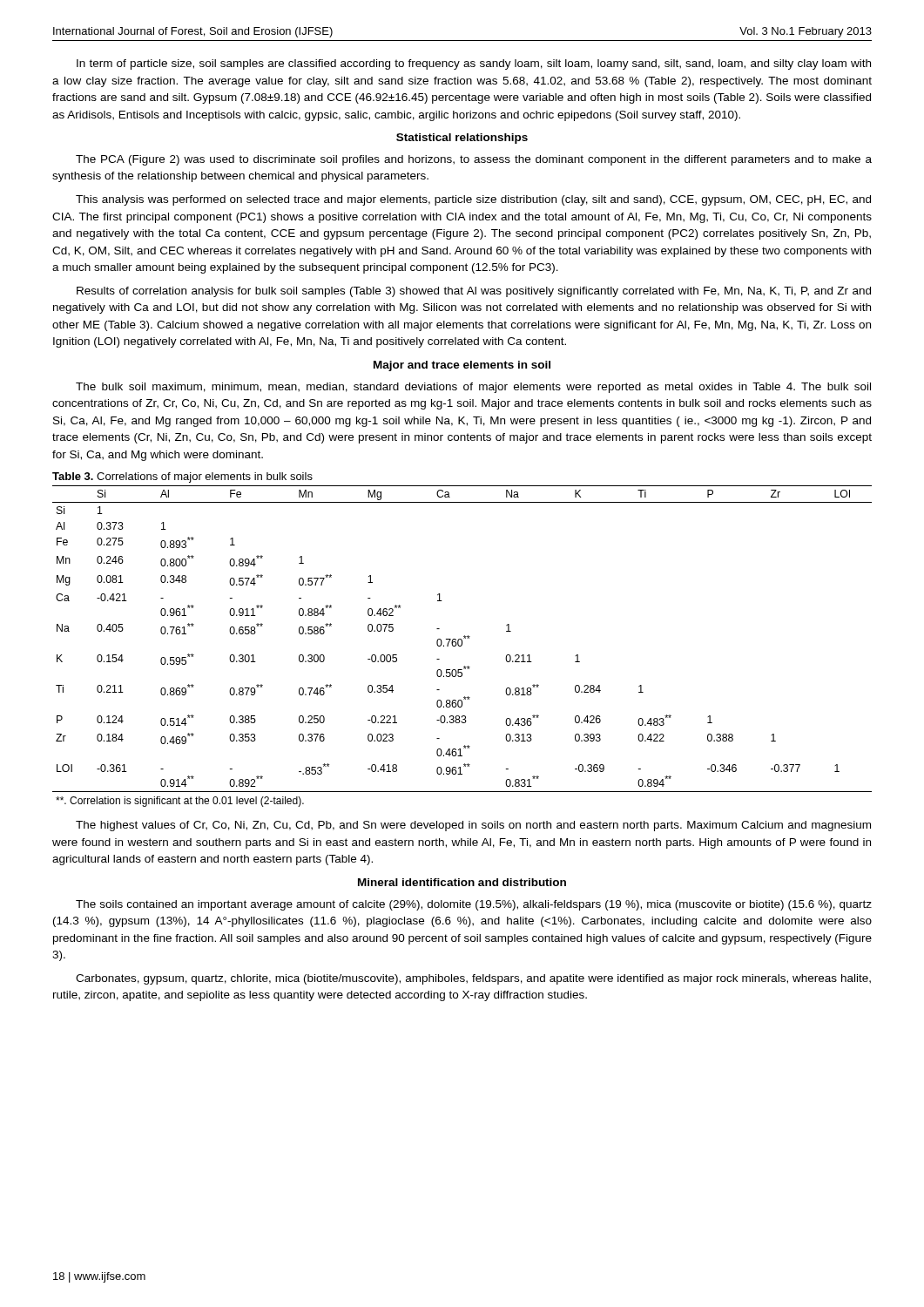The width and height of the screenshot is (924, 1307).
Task: Find the text block starting "In term of particle"
Action: (462, 89)
